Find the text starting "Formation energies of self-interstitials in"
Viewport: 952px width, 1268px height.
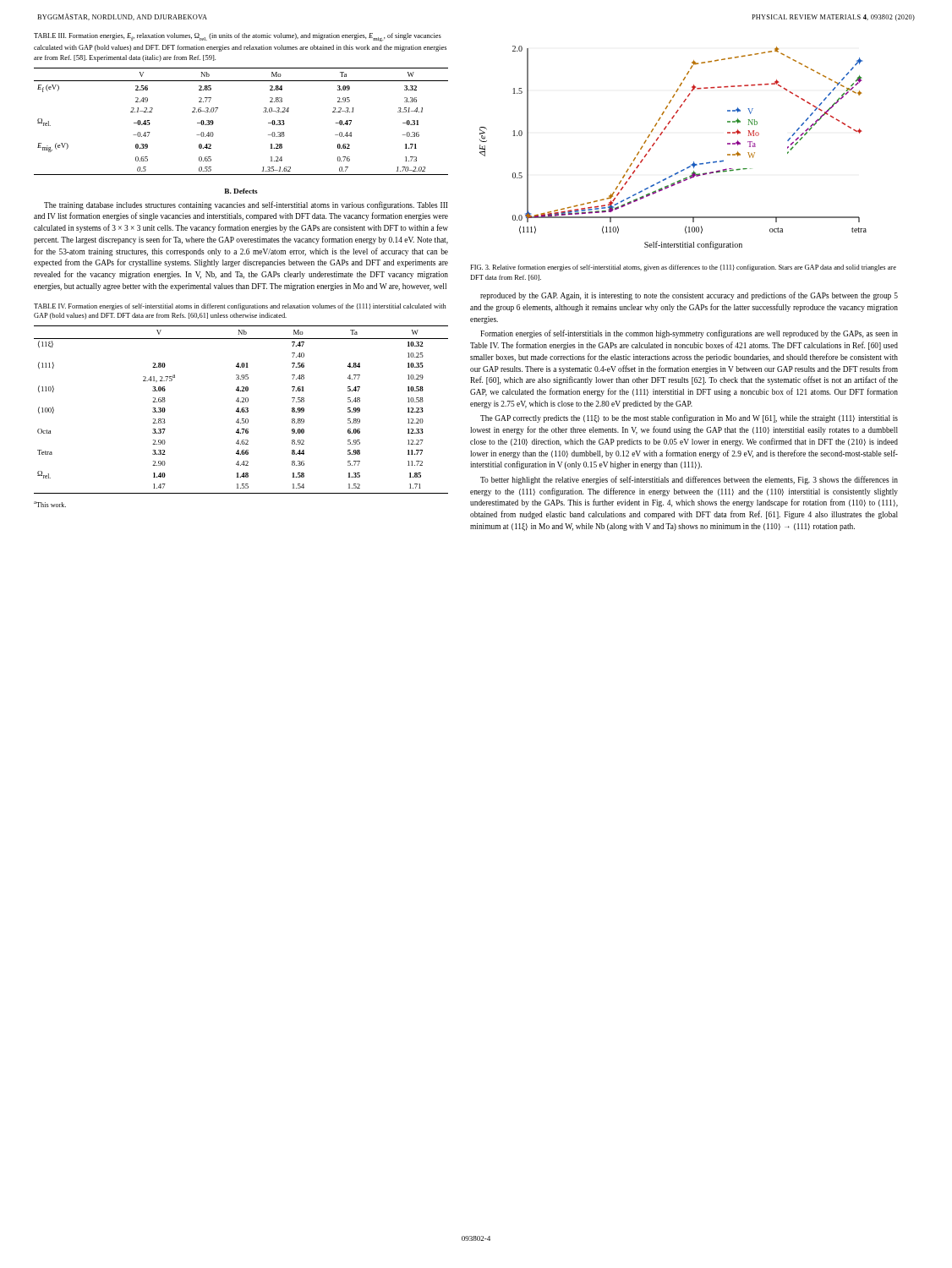pos(684,369)
